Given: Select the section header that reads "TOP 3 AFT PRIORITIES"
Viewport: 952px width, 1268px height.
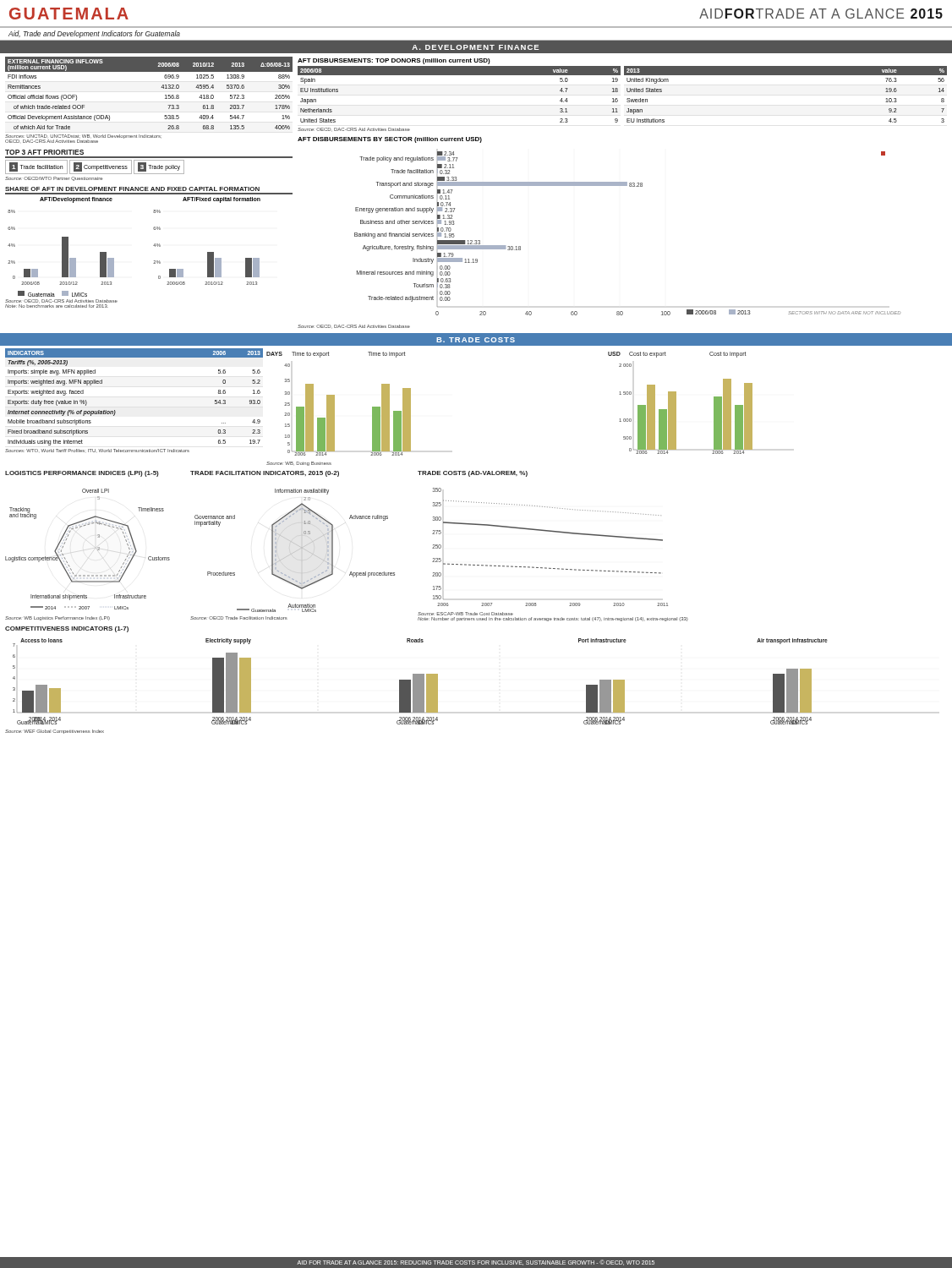Looking at the screenshot, I should tap(45, 152).
